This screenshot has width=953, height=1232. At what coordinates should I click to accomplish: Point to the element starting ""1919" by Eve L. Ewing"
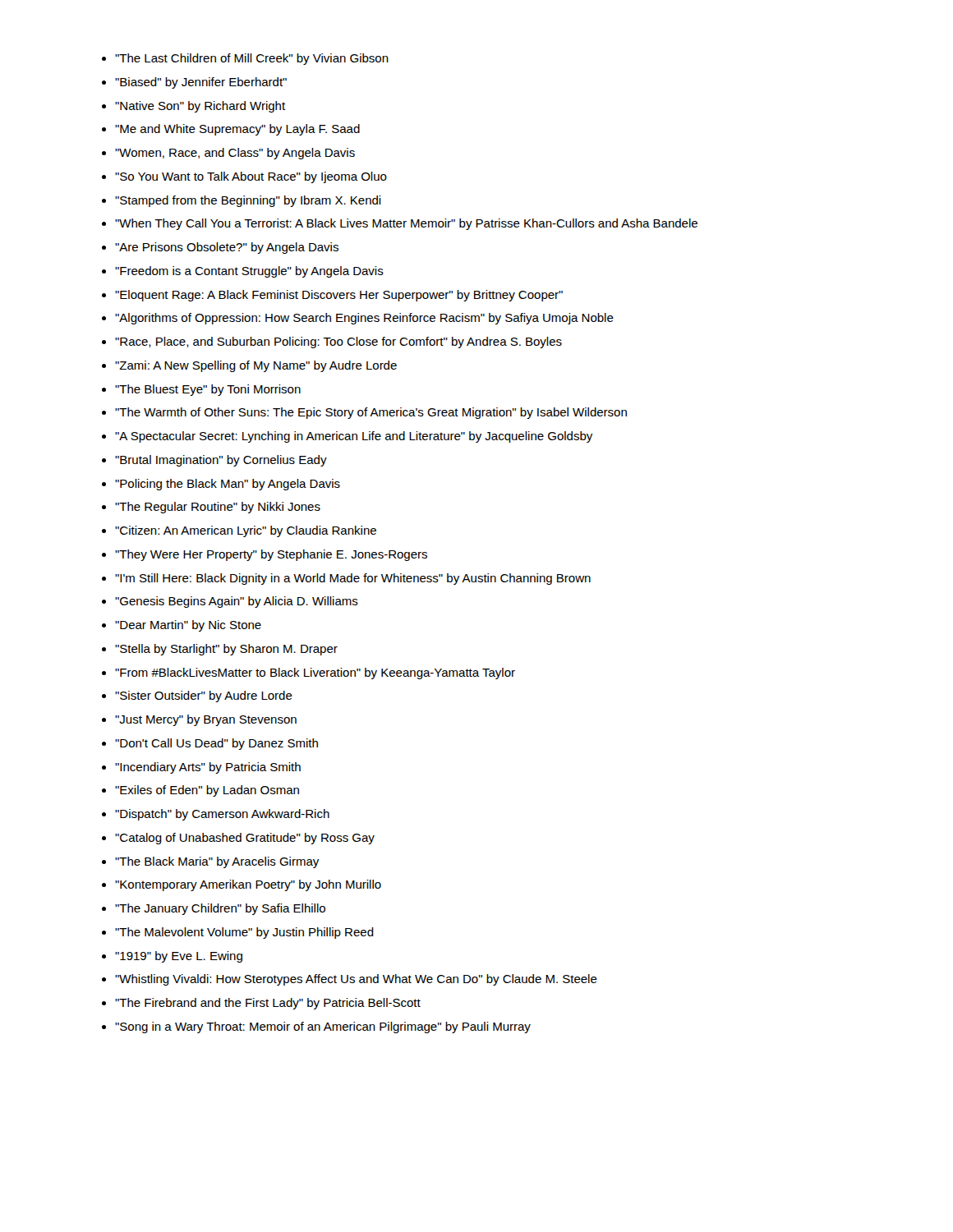pyautogui.click(x=172, y=957)
